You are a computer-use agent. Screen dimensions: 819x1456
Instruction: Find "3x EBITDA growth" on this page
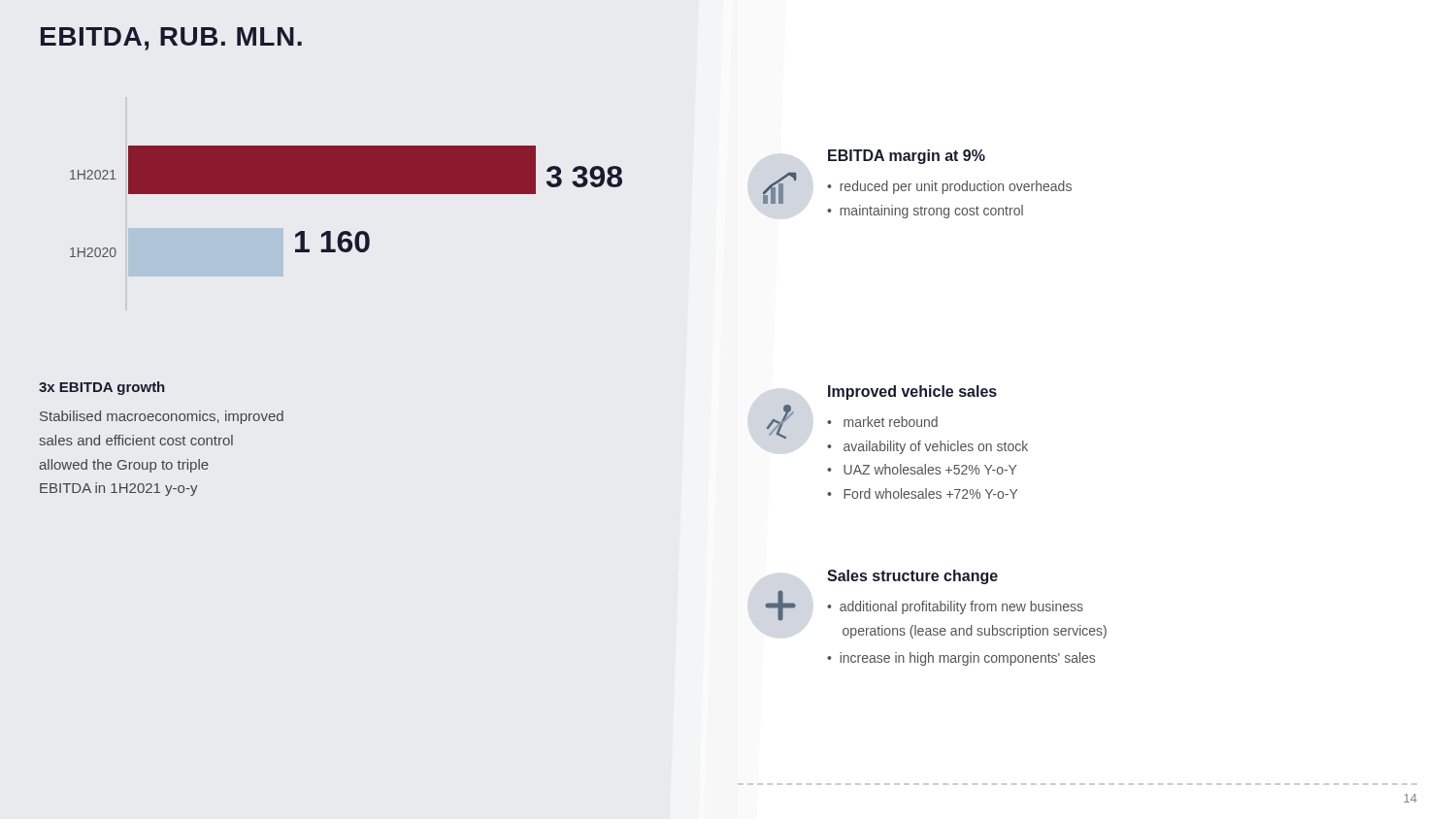pyautogui.click(x=102, y=387)
